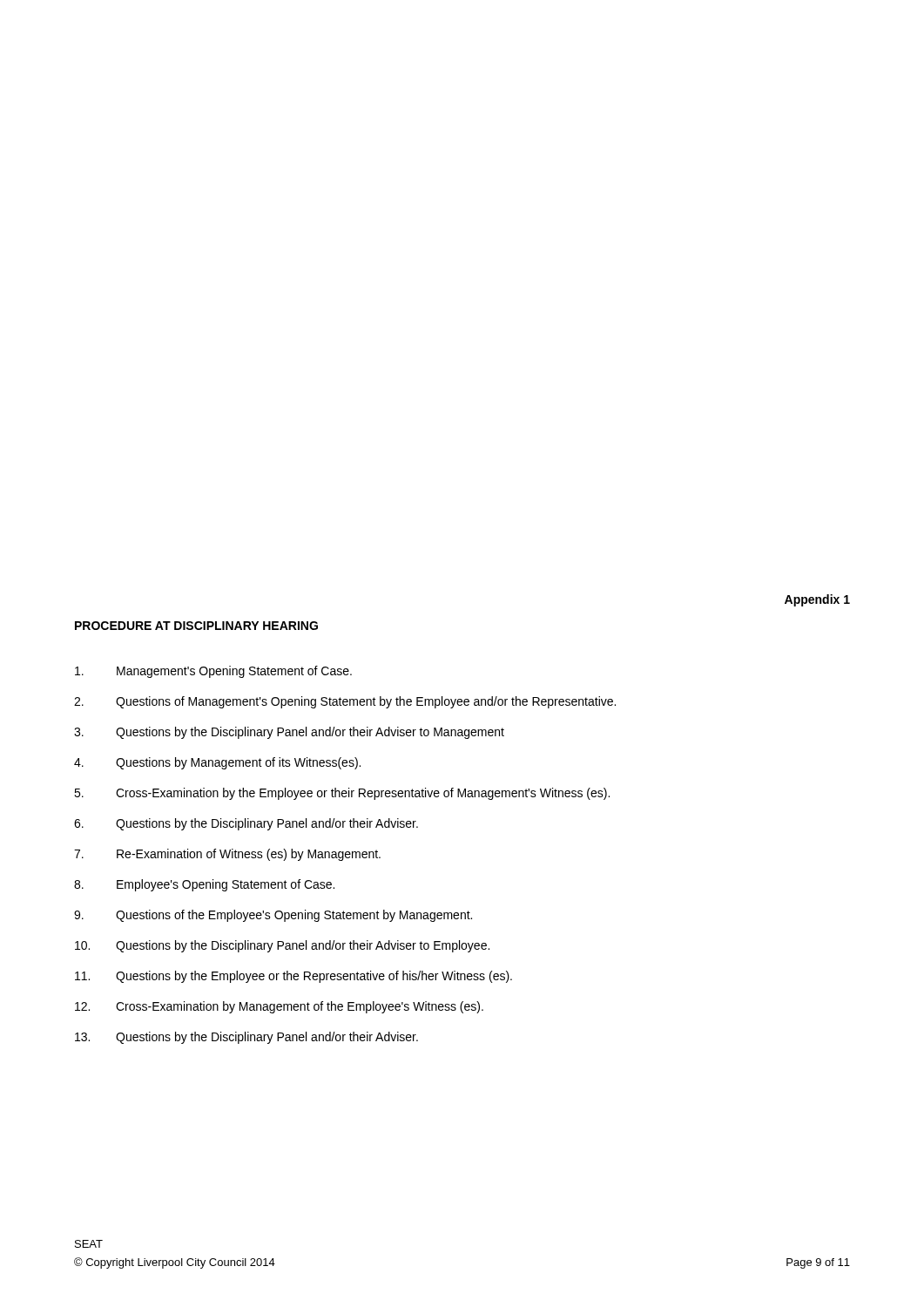Select the list item containing "6. Questions by the Disciplinary Panel and/or"
The image size is (924, 1307).
click(246, 824)
